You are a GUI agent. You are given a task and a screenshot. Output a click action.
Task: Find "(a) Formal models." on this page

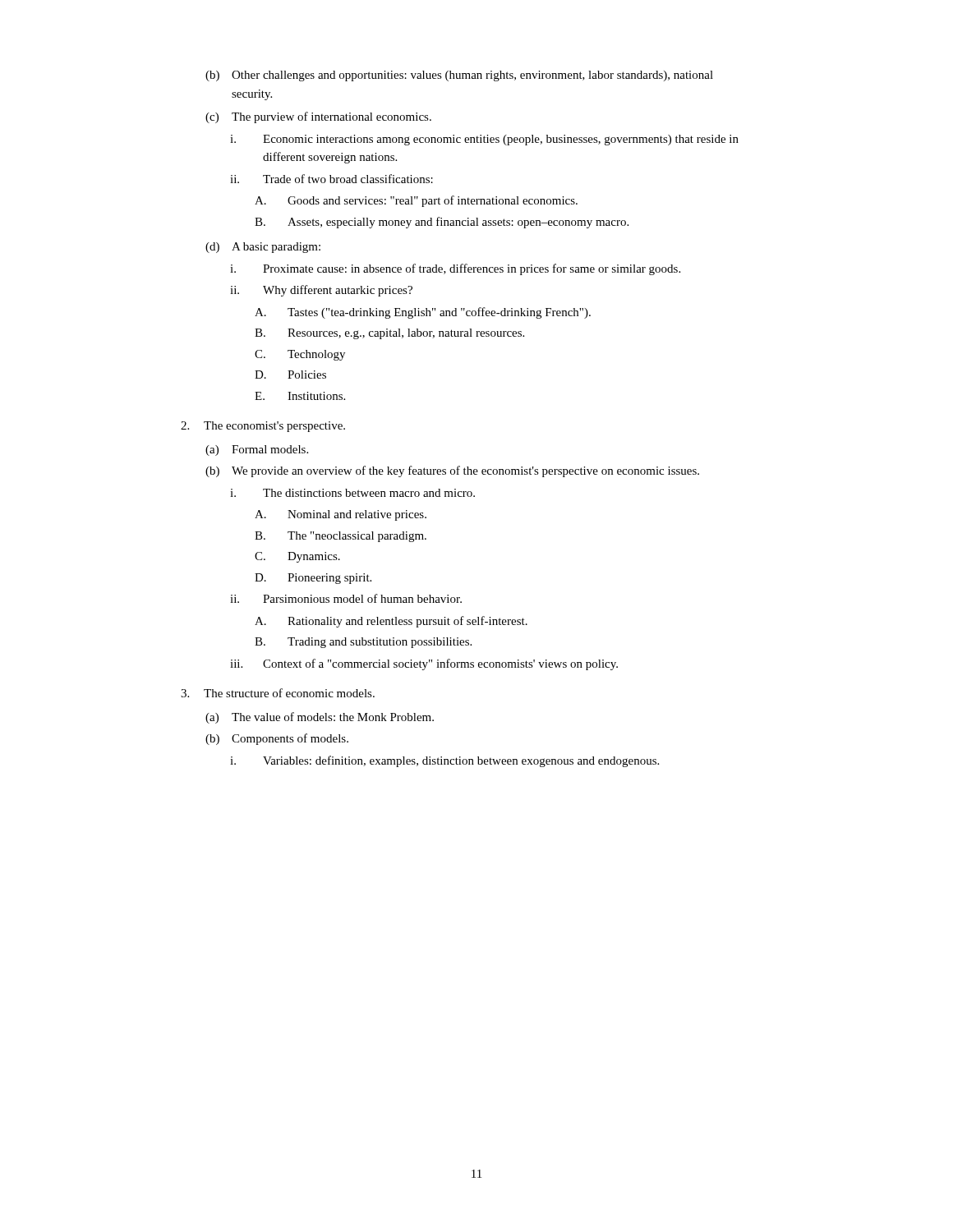[257, 451]
